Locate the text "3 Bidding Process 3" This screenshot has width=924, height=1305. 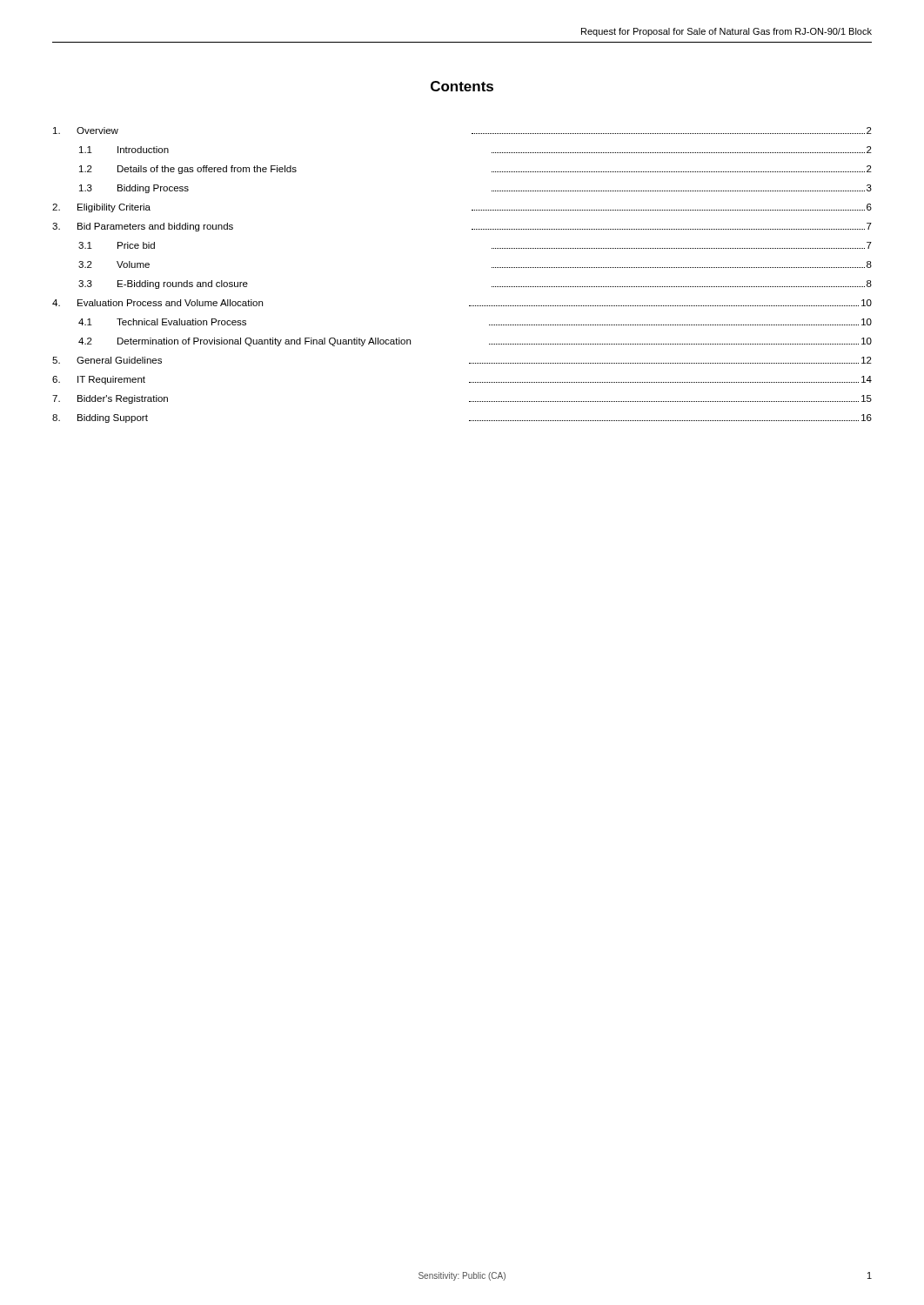pyautogui.click(x=156, y=188)
